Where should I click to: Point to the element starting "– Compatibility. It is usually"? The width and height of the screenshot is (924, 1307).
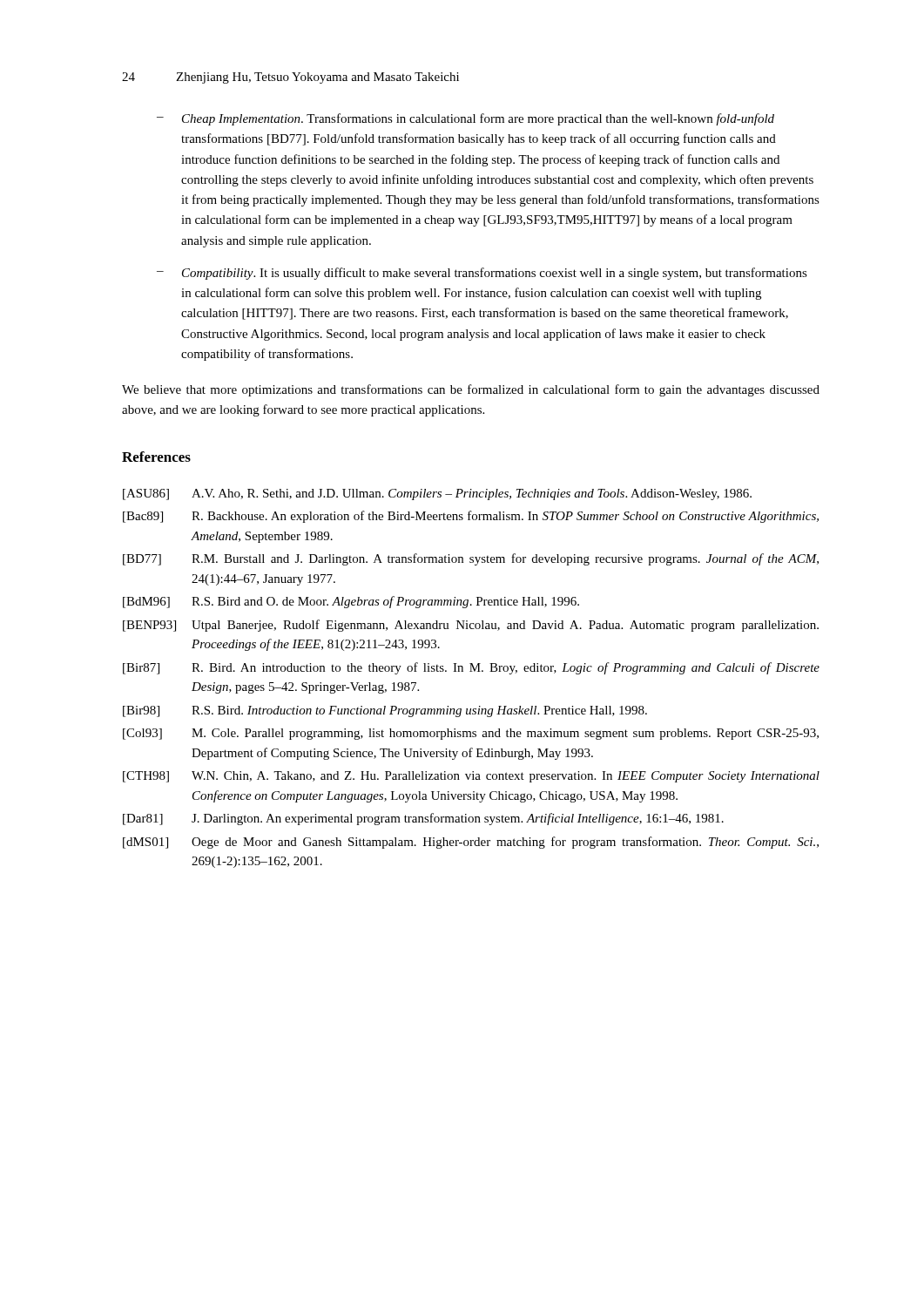(x=488, y=314)
